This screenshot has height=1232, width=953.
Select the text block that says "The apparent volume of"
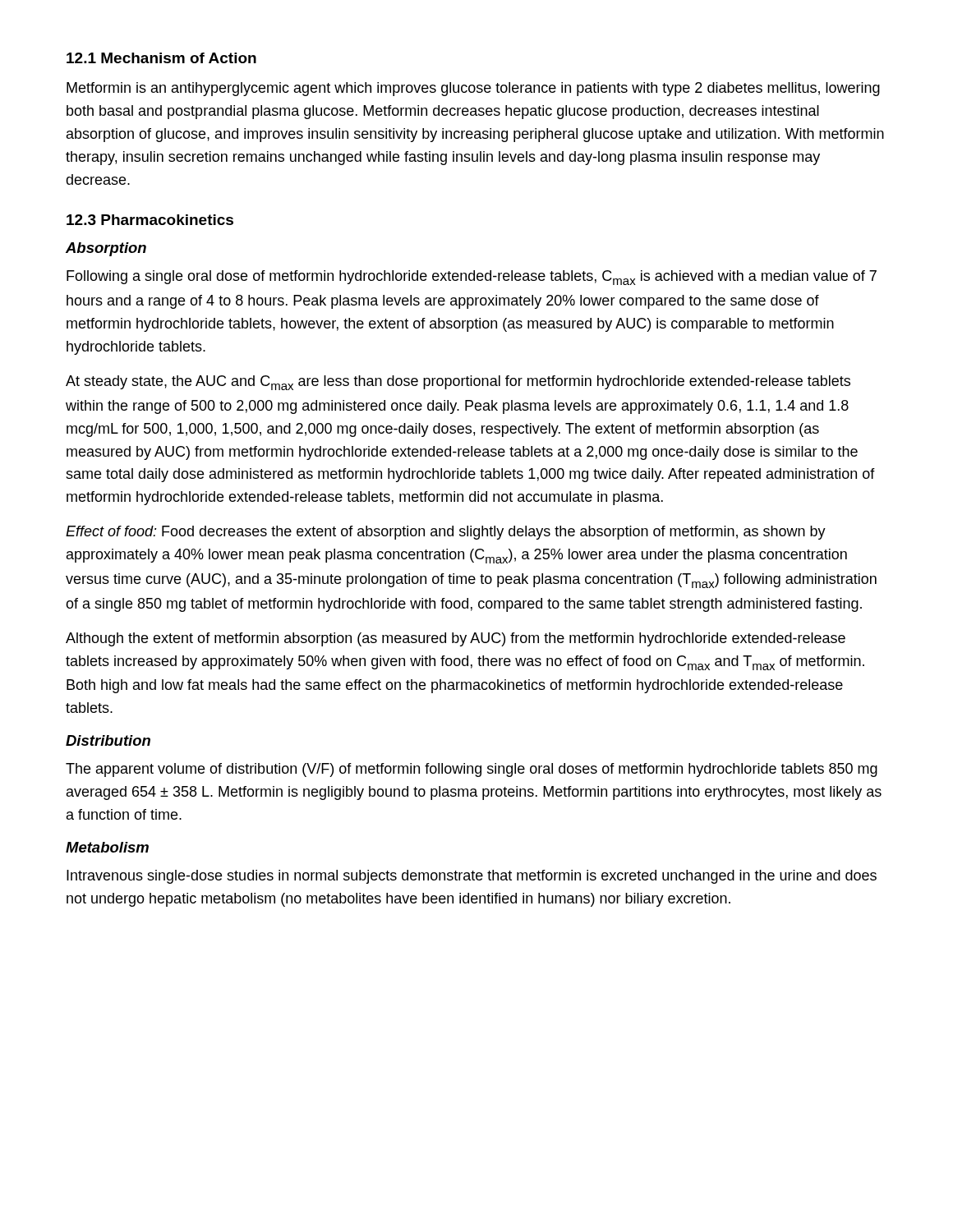tap(474, 792)
